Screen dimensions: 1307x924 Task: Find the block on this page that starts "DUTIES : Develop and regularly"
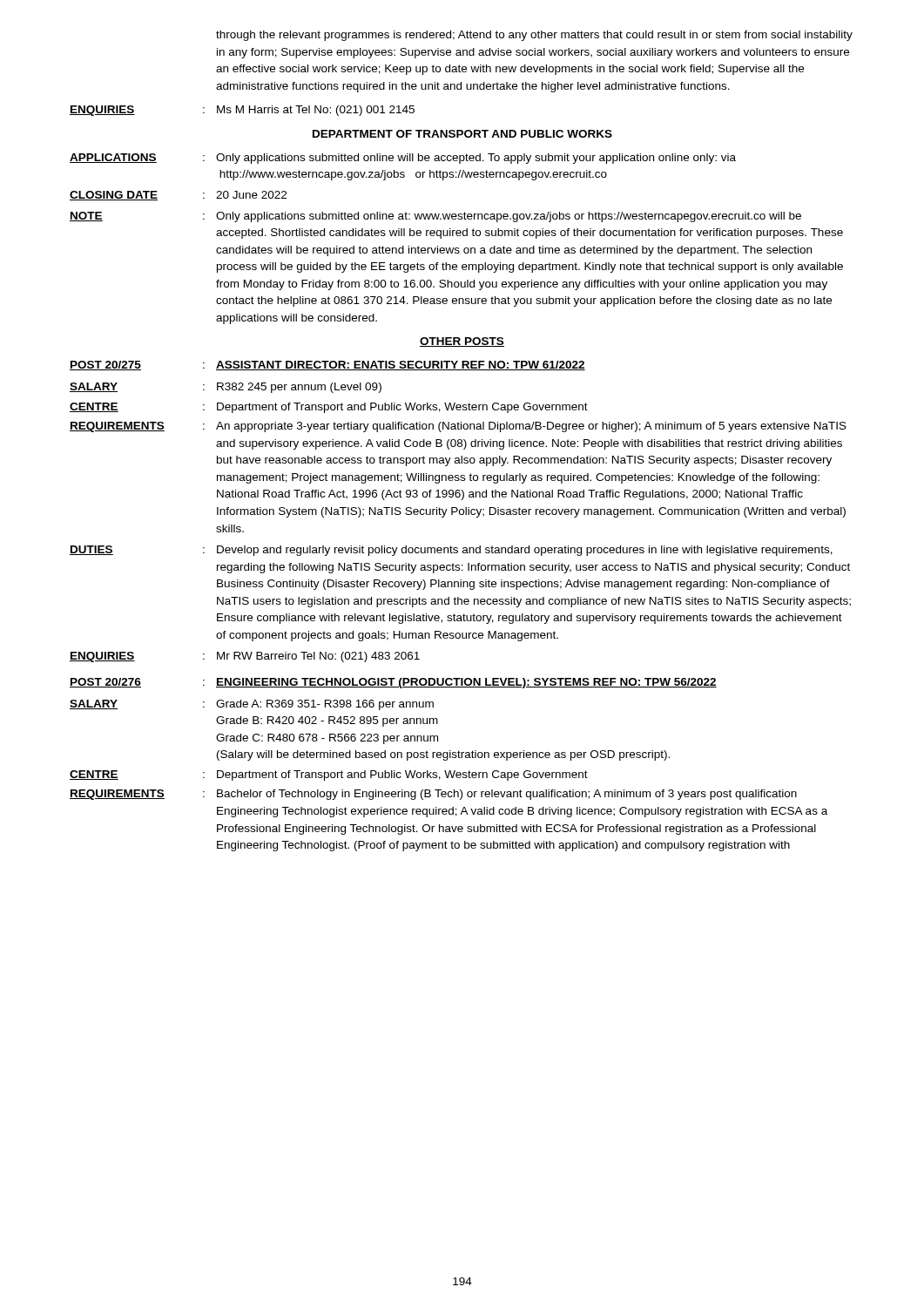point(462,592)
